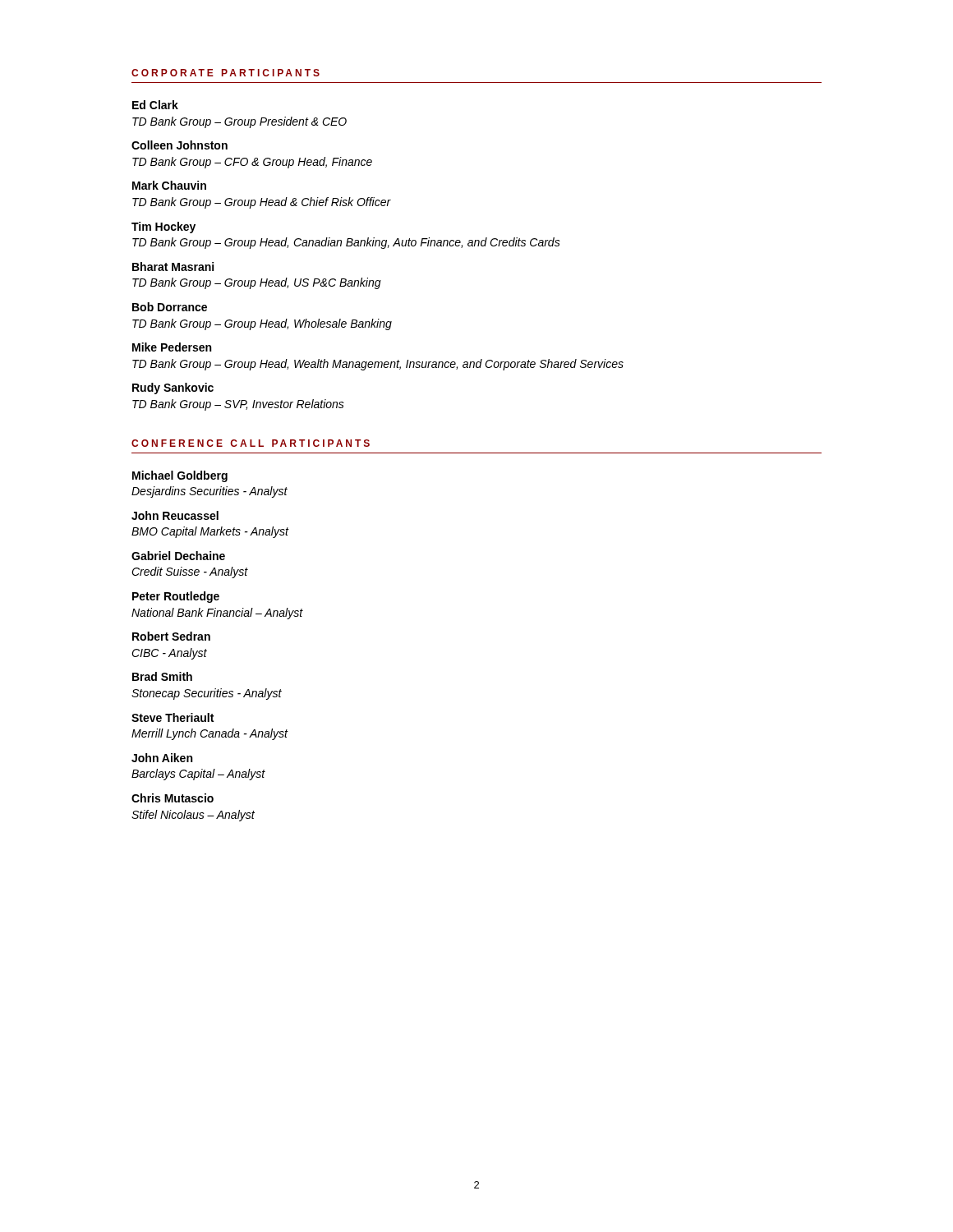Locate the list item containing "Steve Theriault Merrill Lynch"
This screenshot has height=1232, width=953.
pos(173,717)
